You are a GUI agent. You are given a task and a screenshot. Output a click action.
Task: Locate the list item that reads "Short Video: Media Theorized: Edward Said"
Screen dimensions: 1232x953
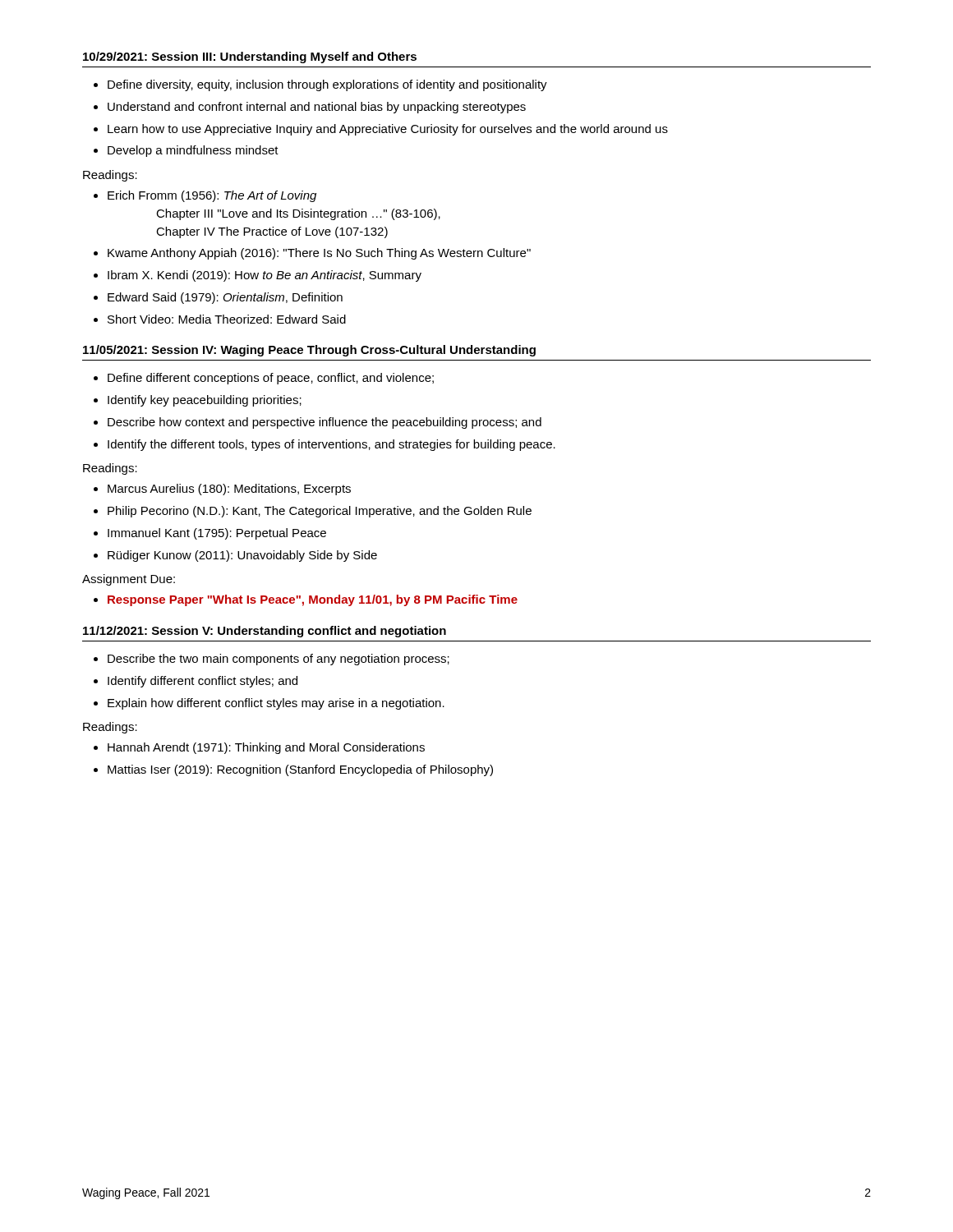point(226,319)
